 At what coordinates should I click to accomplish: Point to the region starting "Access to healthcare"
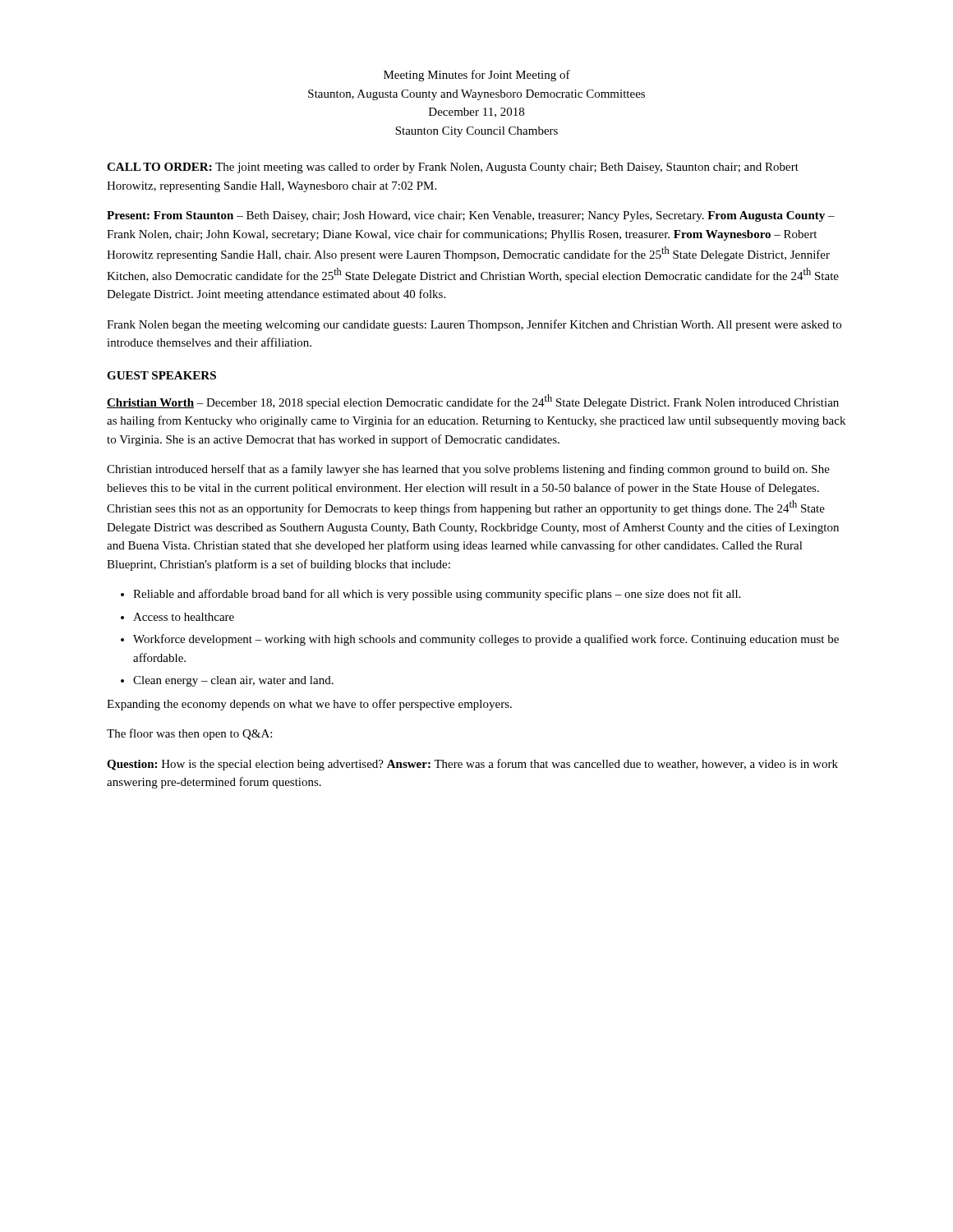point(184,617)
